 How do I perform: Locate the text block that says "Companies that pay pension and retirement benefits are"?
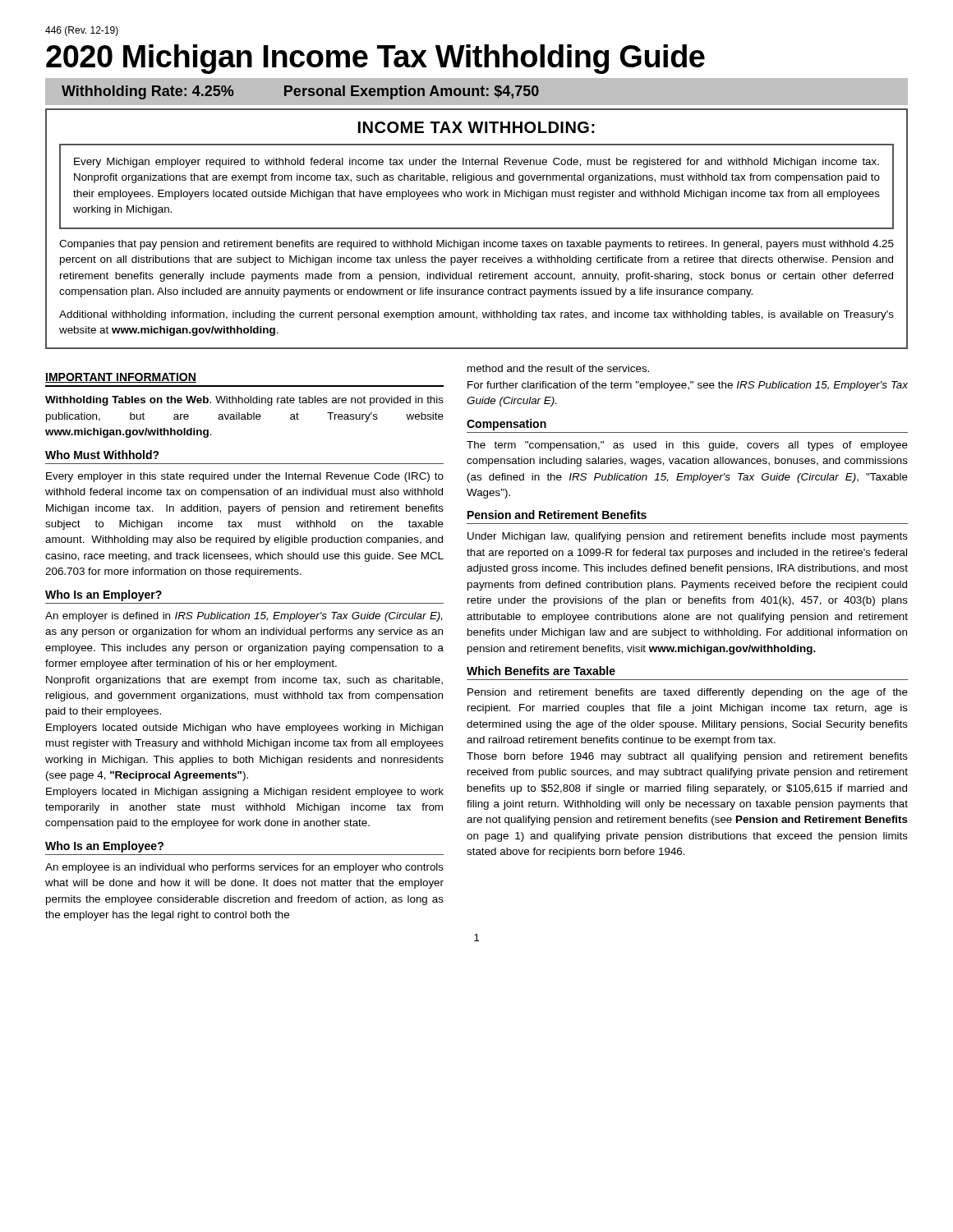pos(476,267)
